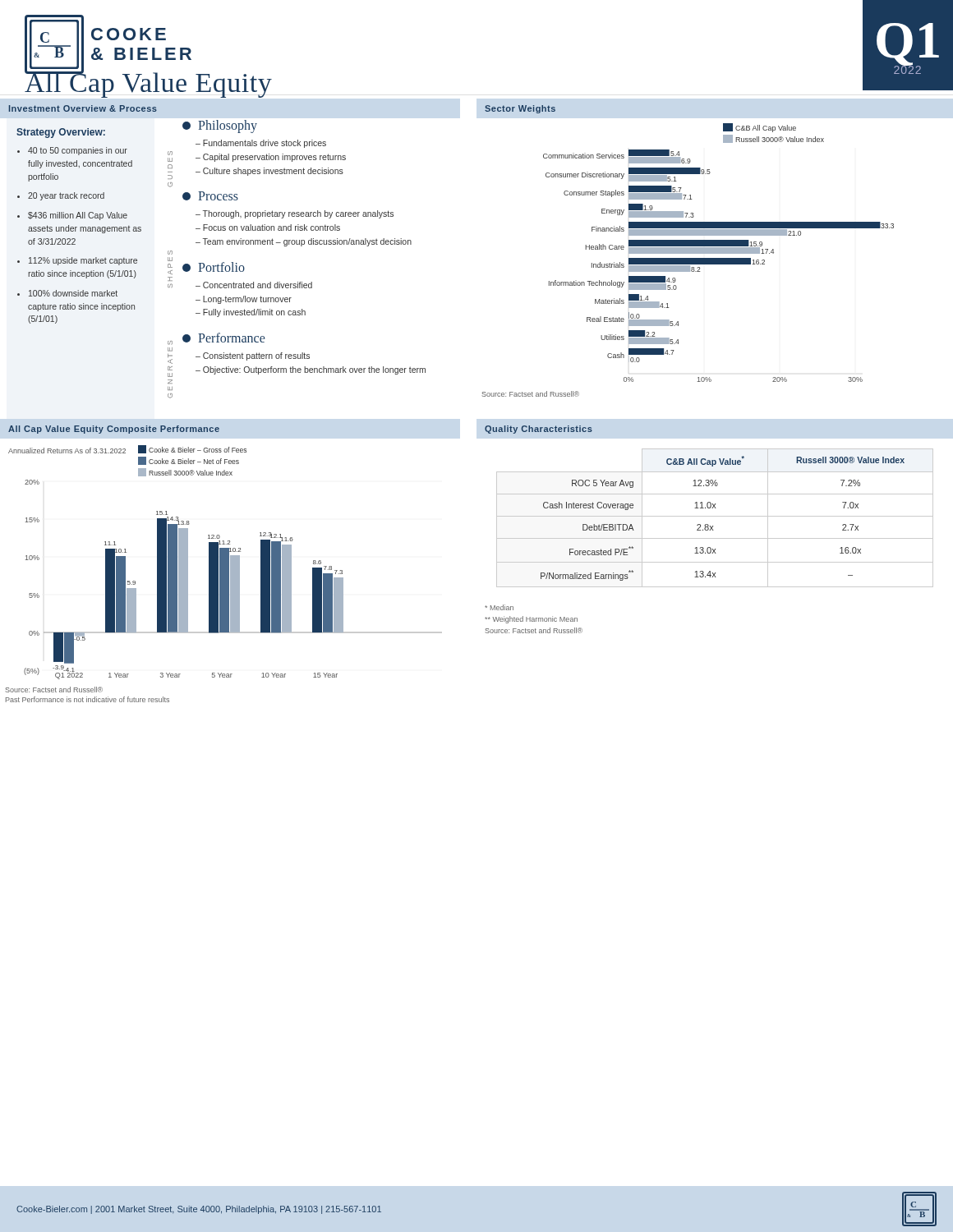Image resolution: width=953 pixels, height=1232 pixels.
Task: Point to the block beginning "112% upside market capture ratio"
Action: (x=83, y=267)
